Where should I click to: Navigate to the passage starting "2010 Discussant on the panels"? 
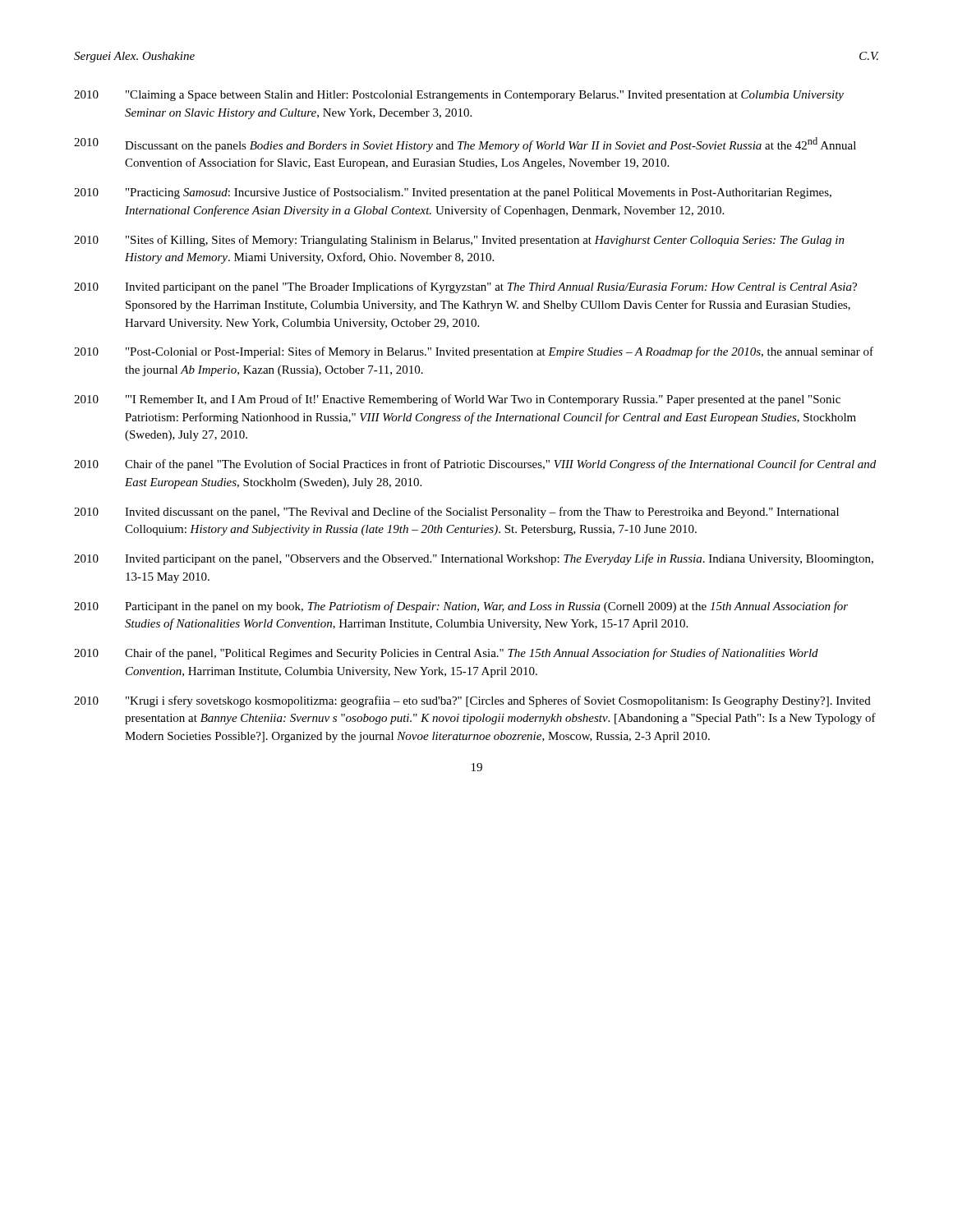476,153
